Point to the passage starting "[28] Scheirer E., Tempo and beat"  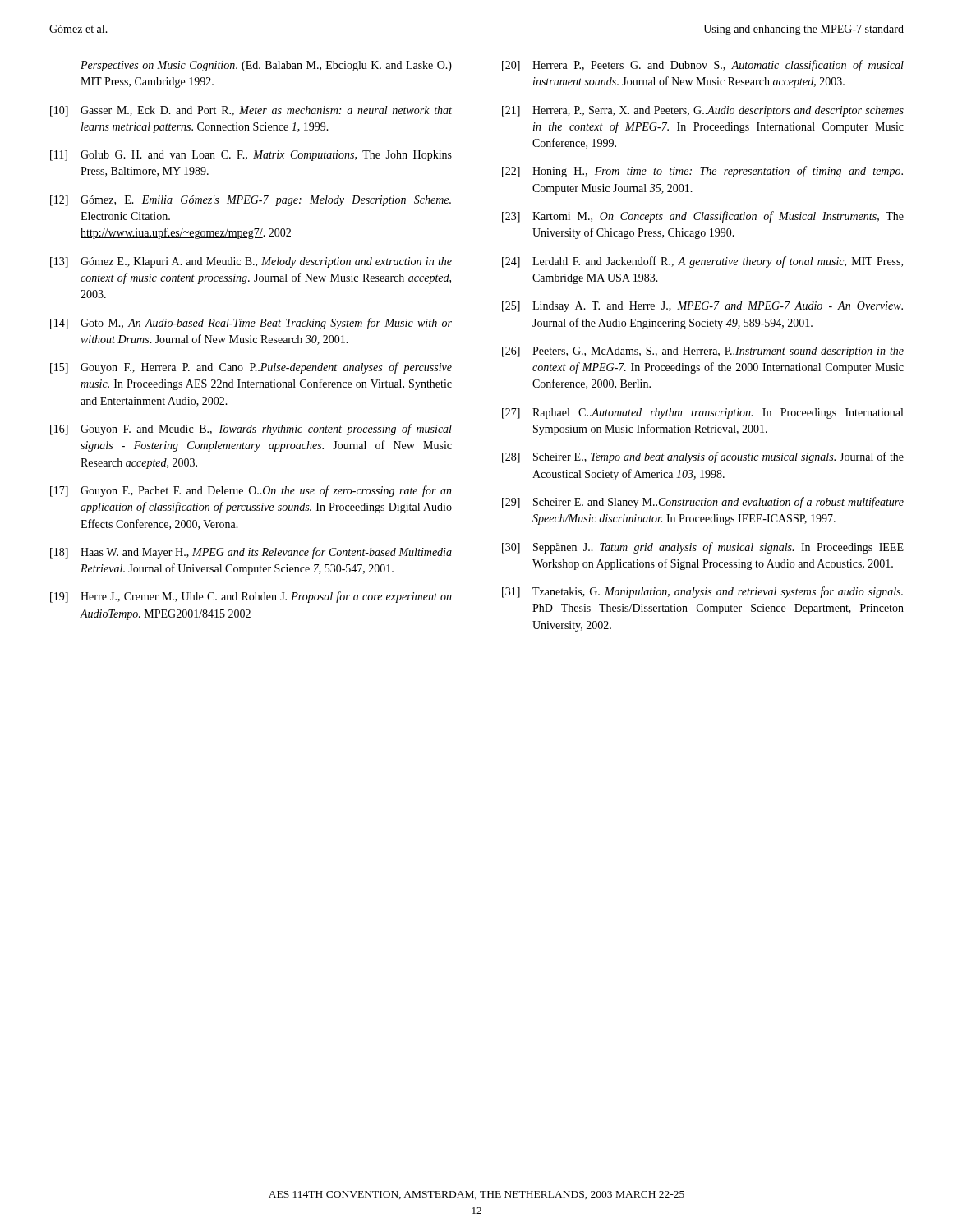coord(702,466)
